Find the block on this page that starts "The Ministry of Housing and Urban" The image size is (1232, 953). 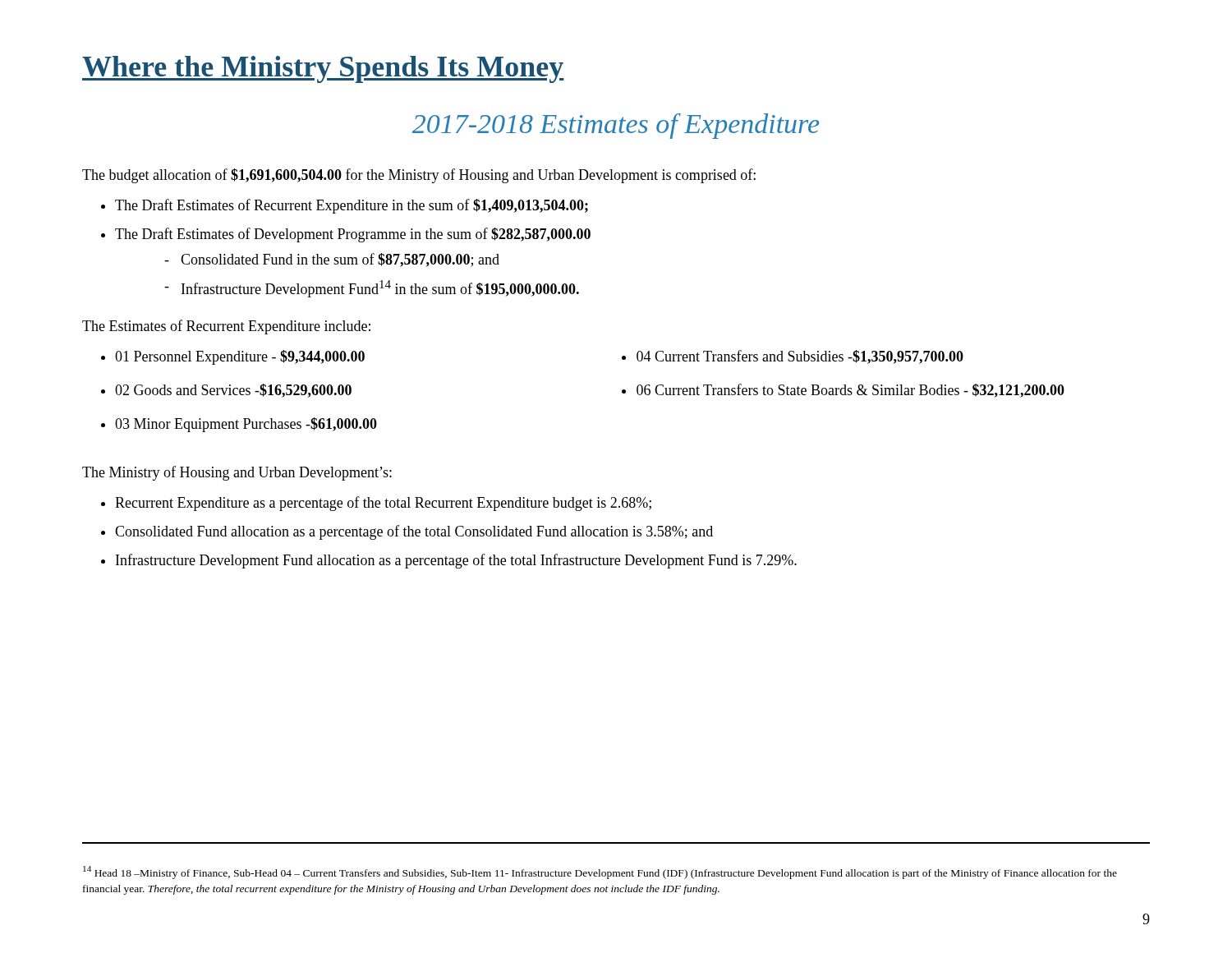click(237, 473)
